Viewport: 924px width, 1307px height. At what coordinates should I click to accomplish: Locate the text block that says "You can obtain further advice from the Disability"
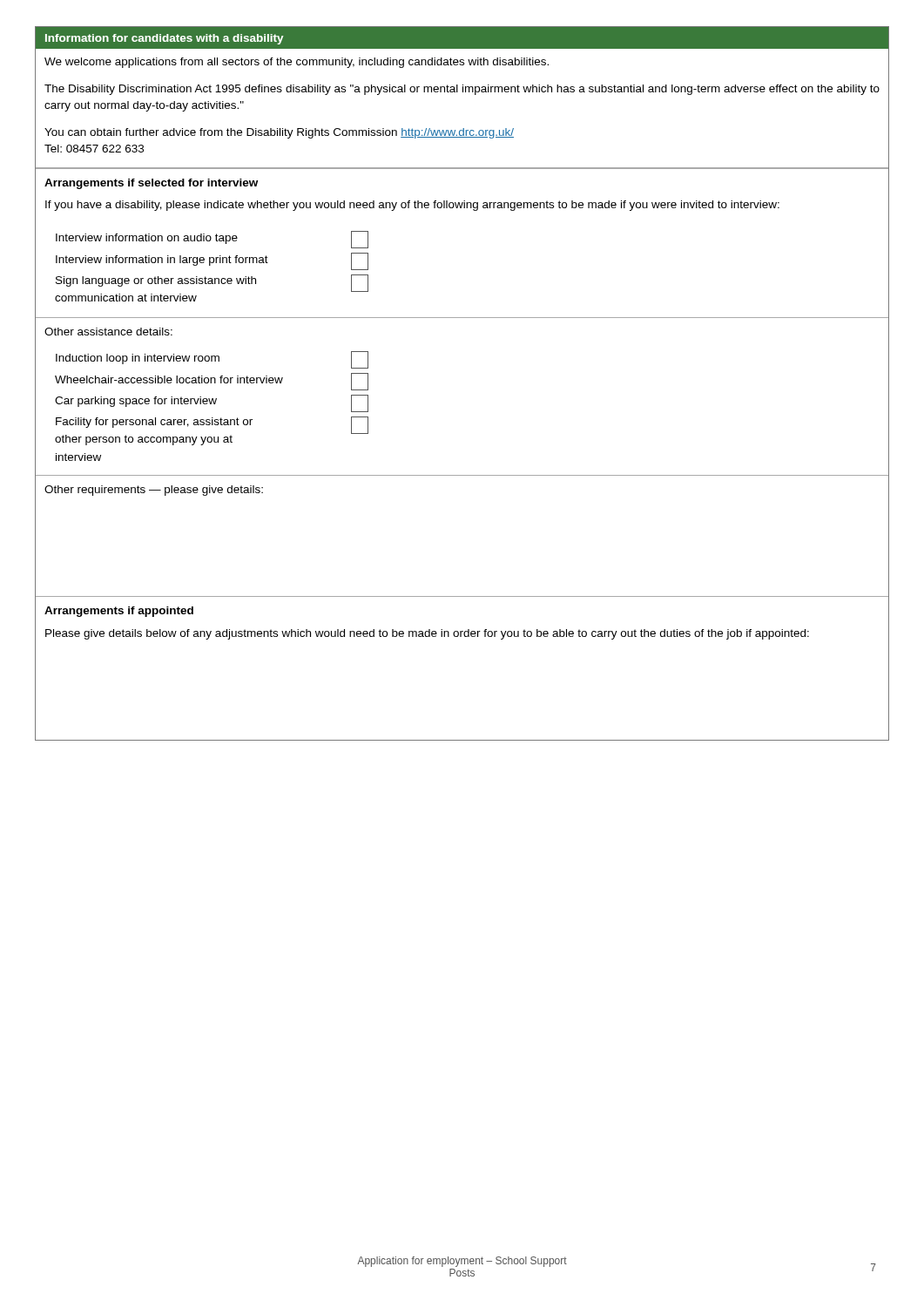point(462,141)
